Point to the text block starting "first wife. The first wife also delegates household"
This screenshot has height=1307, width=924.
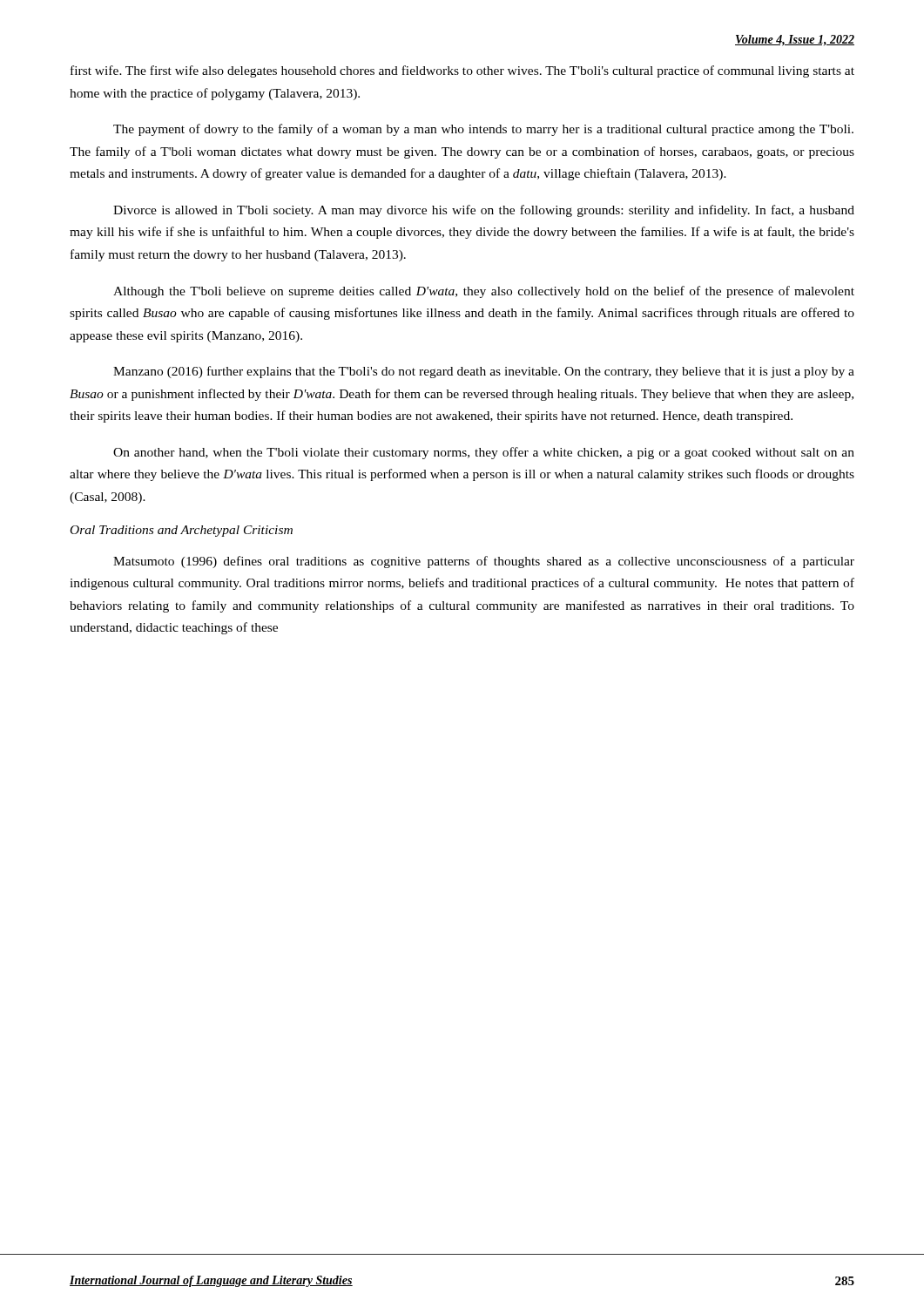pyautogui.click(x=462, y=81)
